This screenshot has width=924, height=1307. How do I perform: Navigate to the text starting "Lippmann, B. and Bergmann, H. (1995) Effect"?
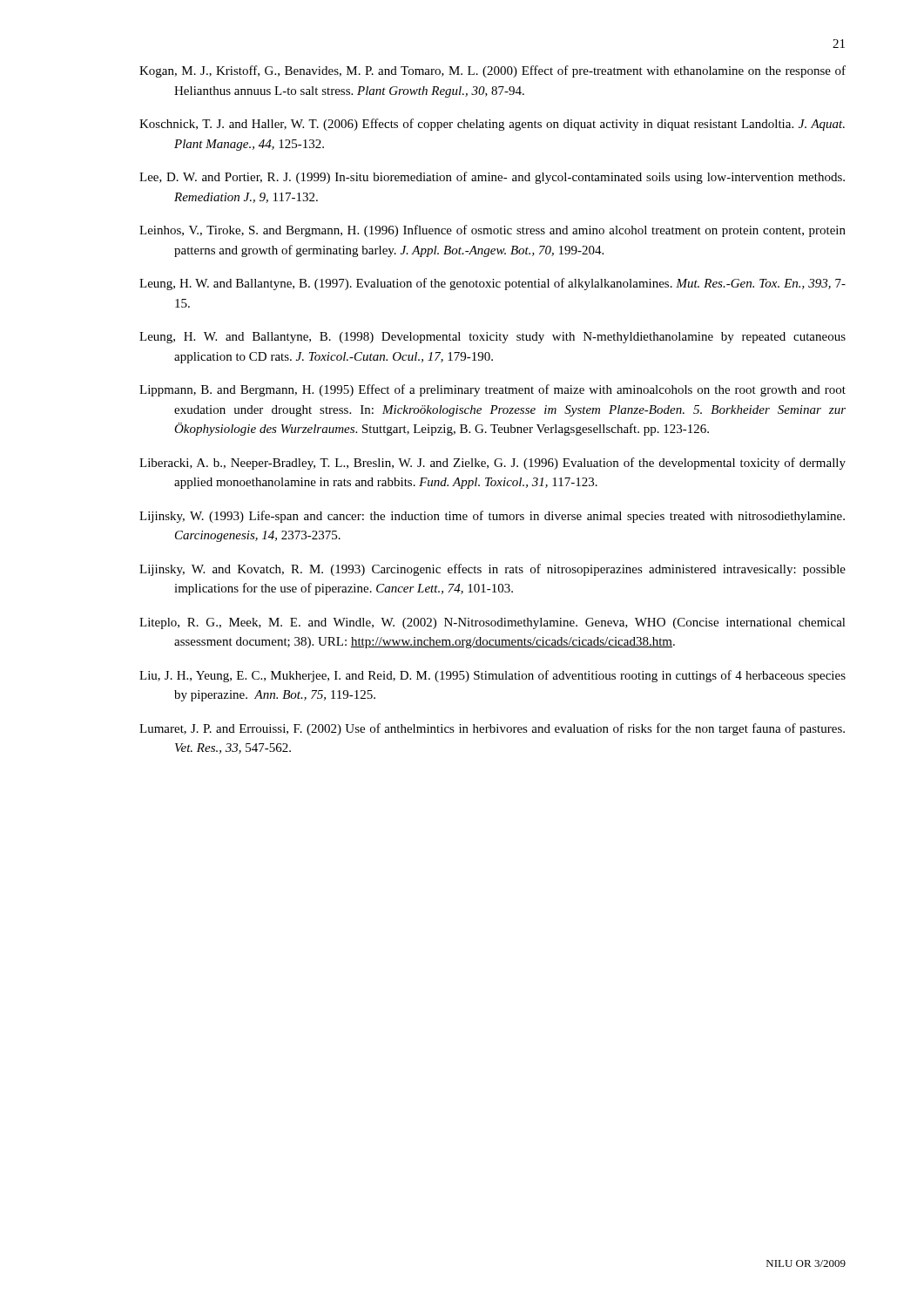pyautogui.click(x=492, y=409)
